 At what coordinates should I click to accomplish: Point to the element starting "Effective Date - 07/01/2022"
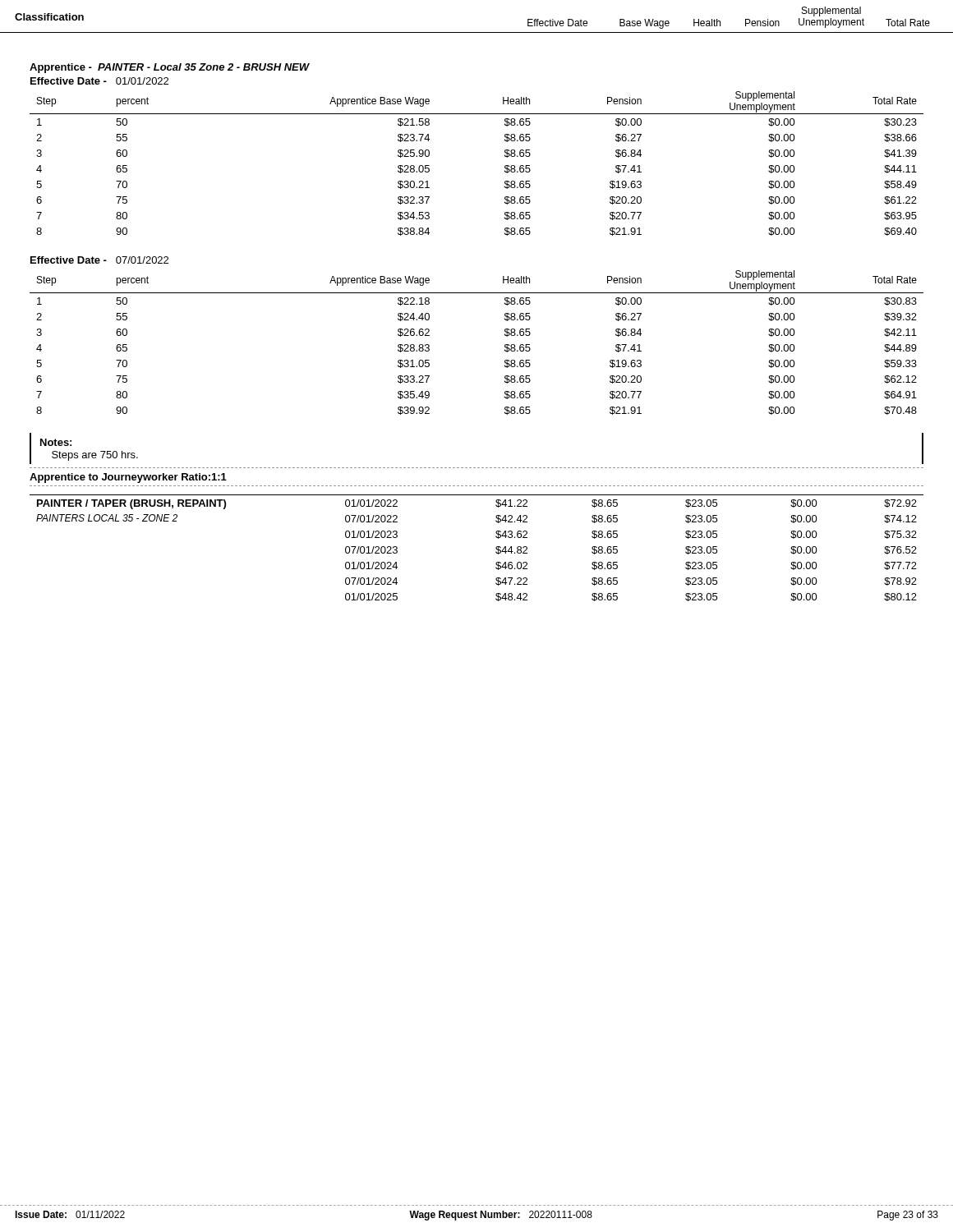(x=99, y=260)
